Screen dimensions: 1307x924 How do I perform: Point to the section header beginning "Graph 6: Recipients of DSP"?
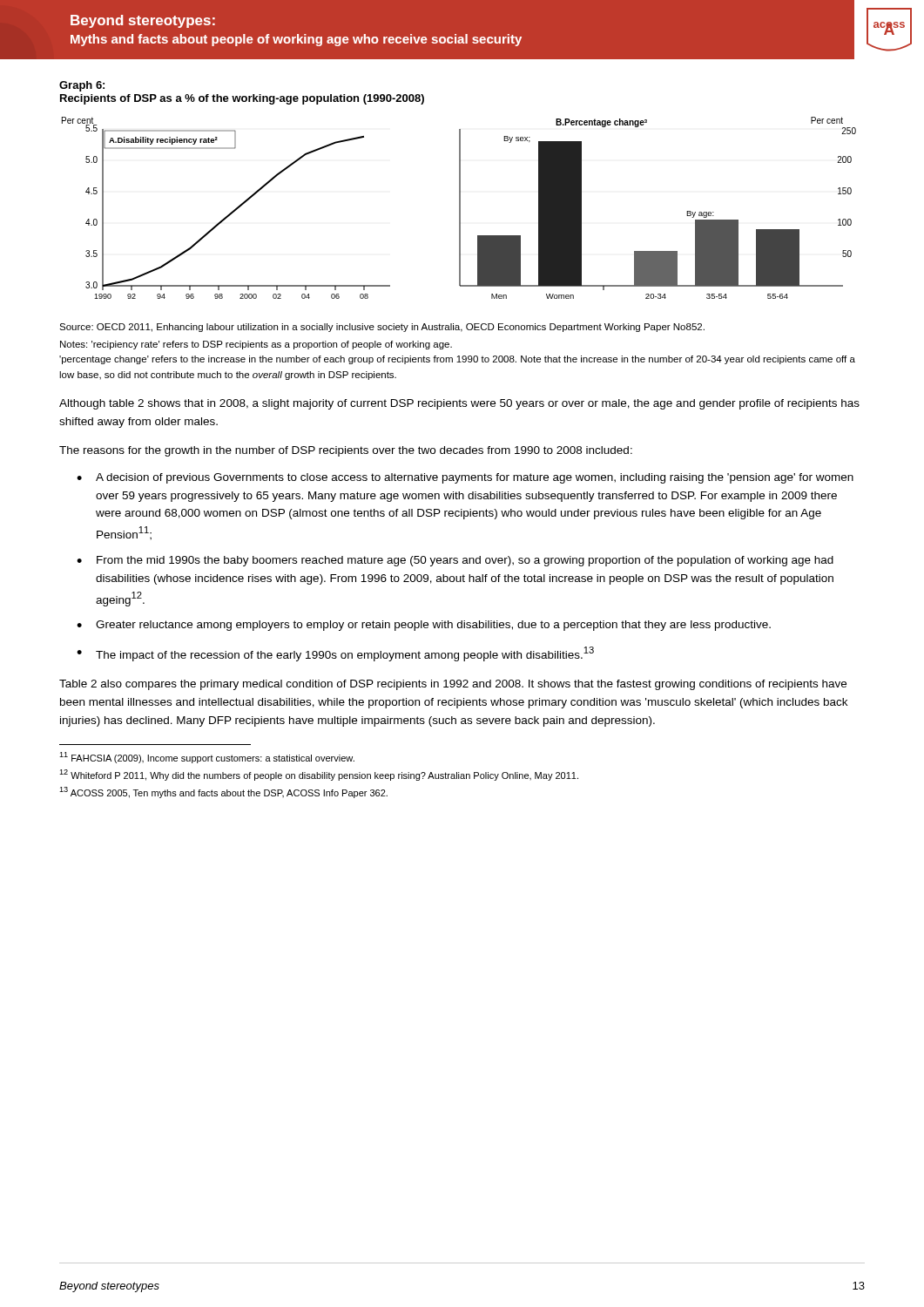[x=82, y=86]
